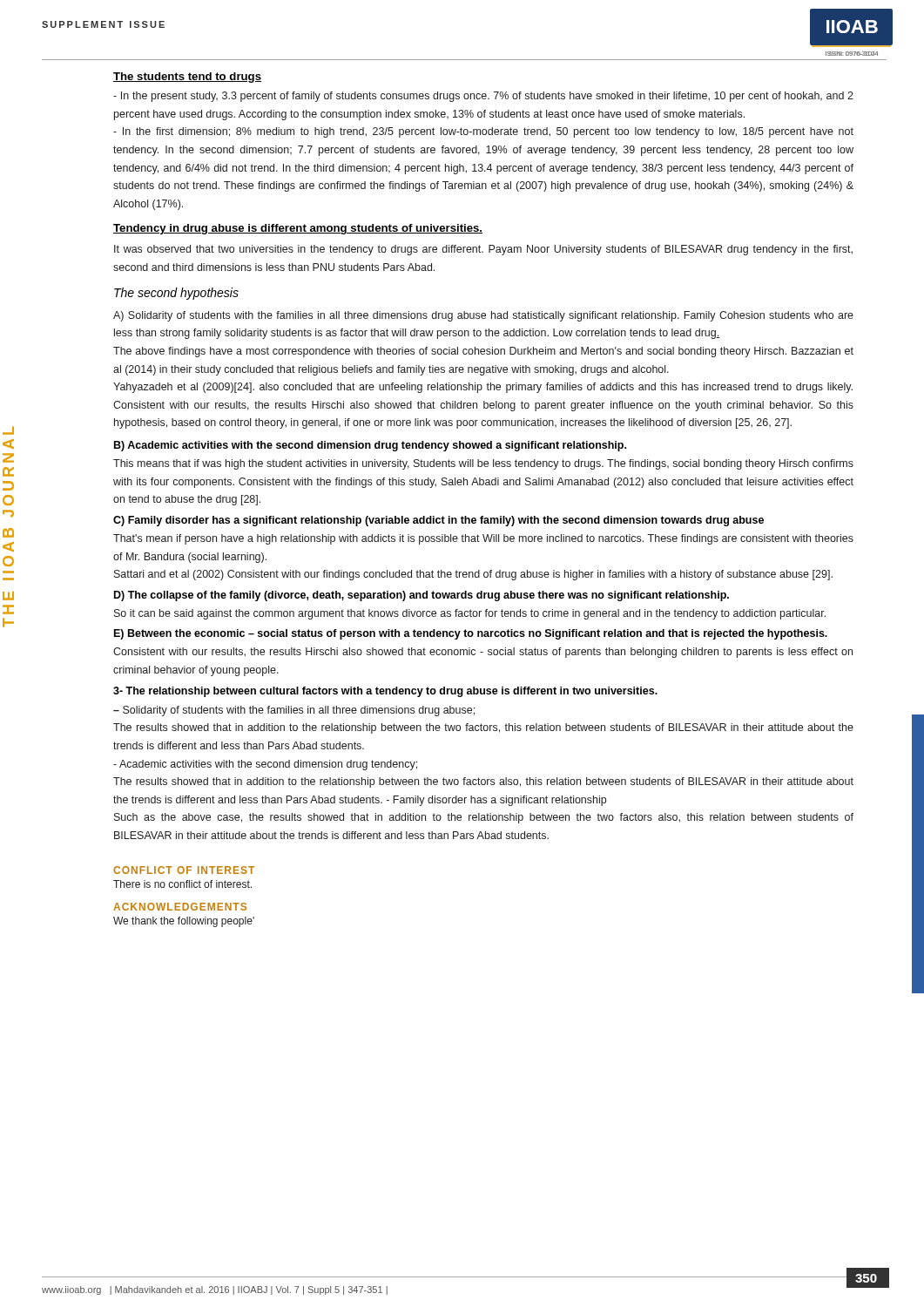Locate the section header that reads "CONFLICT OF INTEREST"
The width and height of the screenshot is (924, 1307).
click(184, 870)
